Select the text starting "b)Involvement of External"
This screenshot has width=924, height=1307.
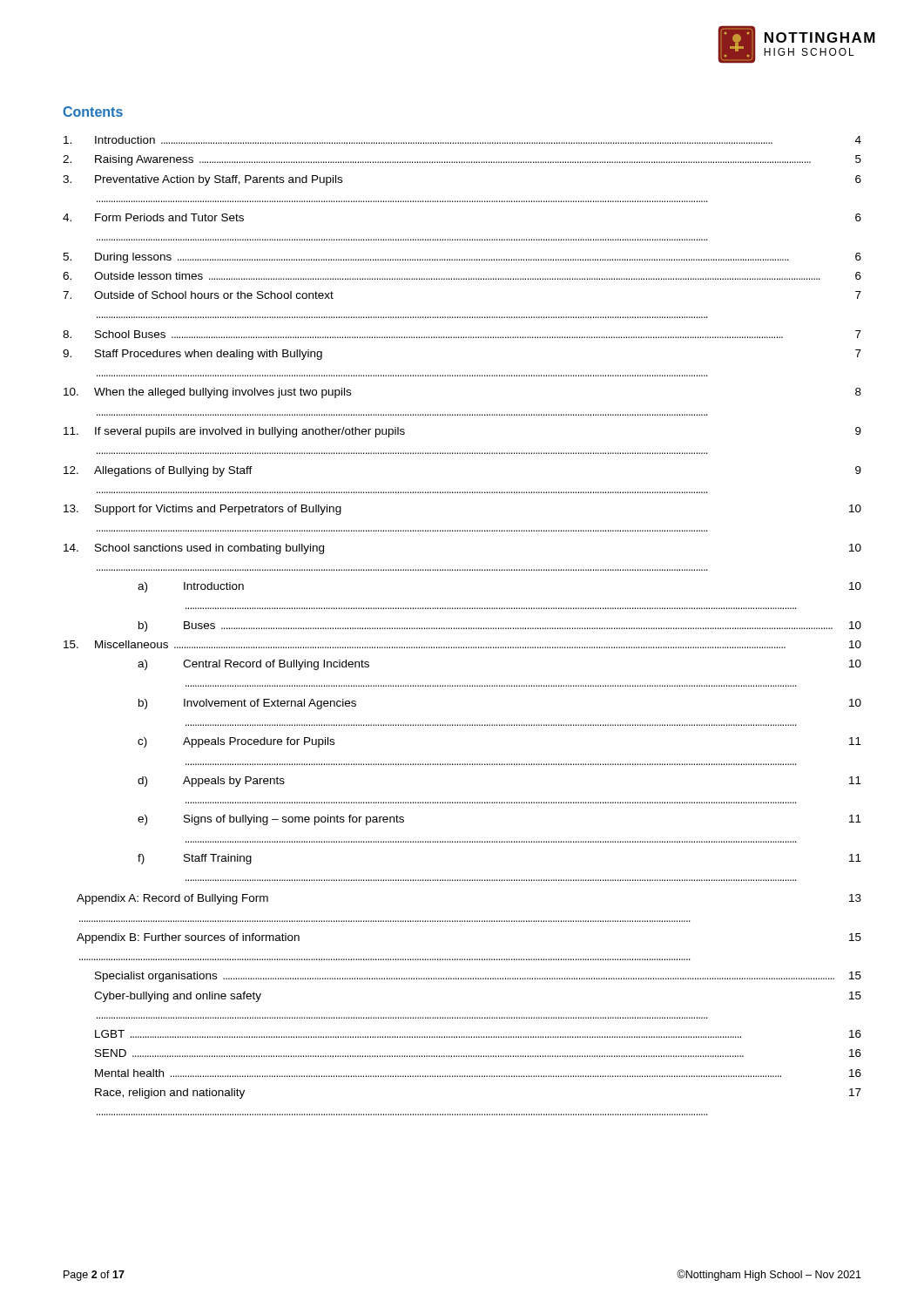pos(462,713)
